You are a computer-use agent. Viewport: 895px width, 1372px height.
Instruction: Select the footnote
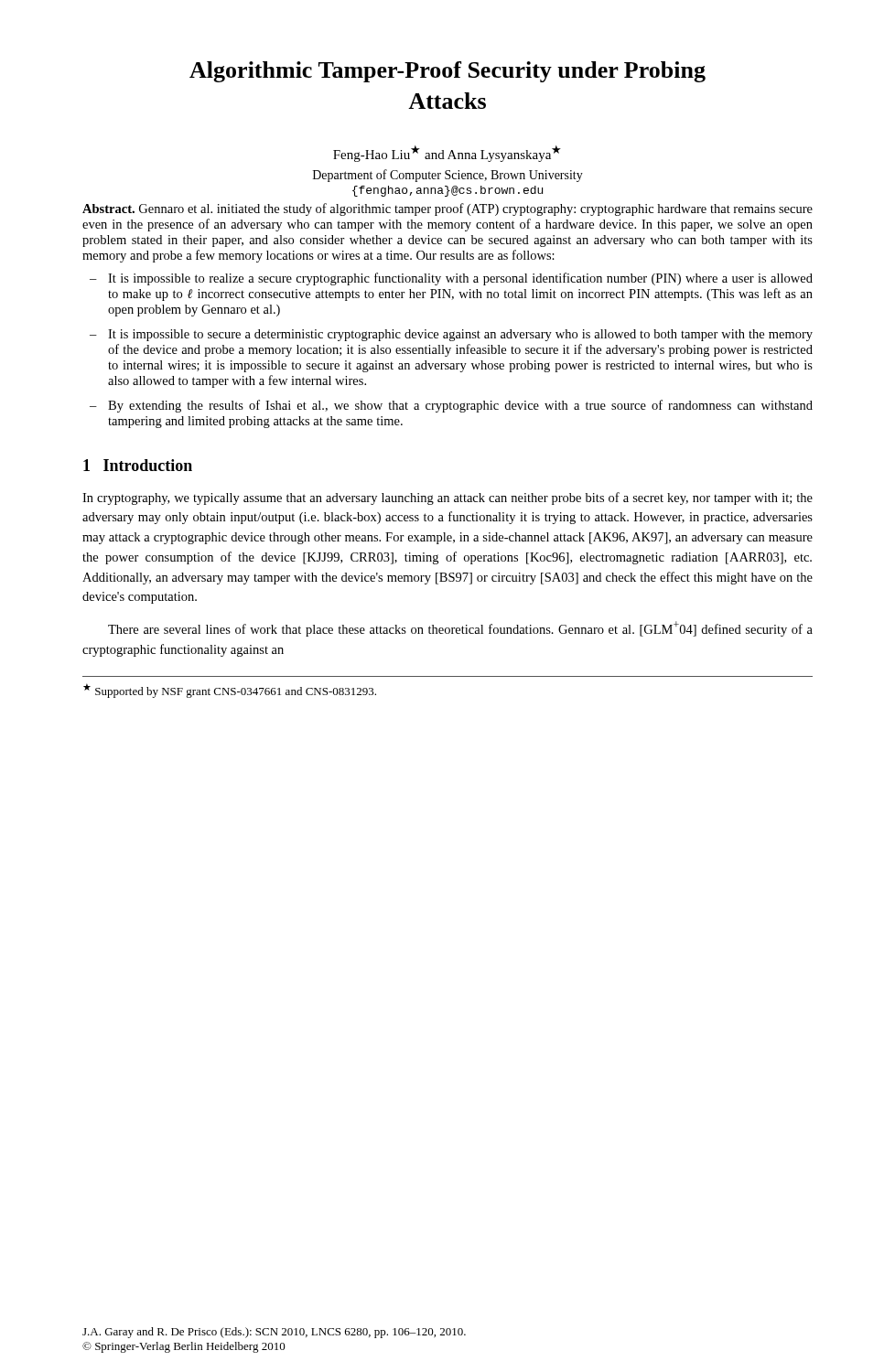(x=230, y=690)
